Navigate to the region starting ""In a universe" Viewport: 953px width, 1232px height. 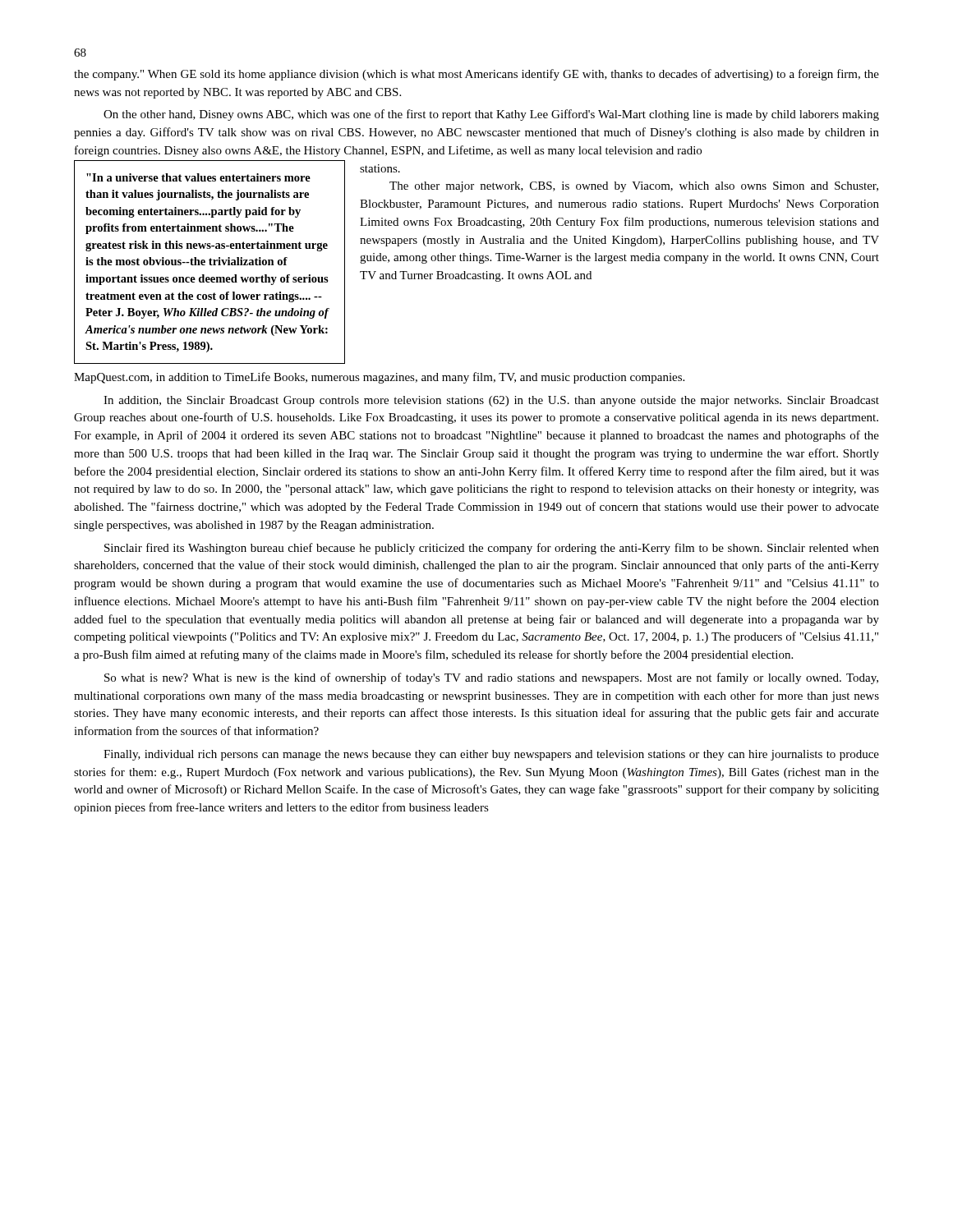207,261
